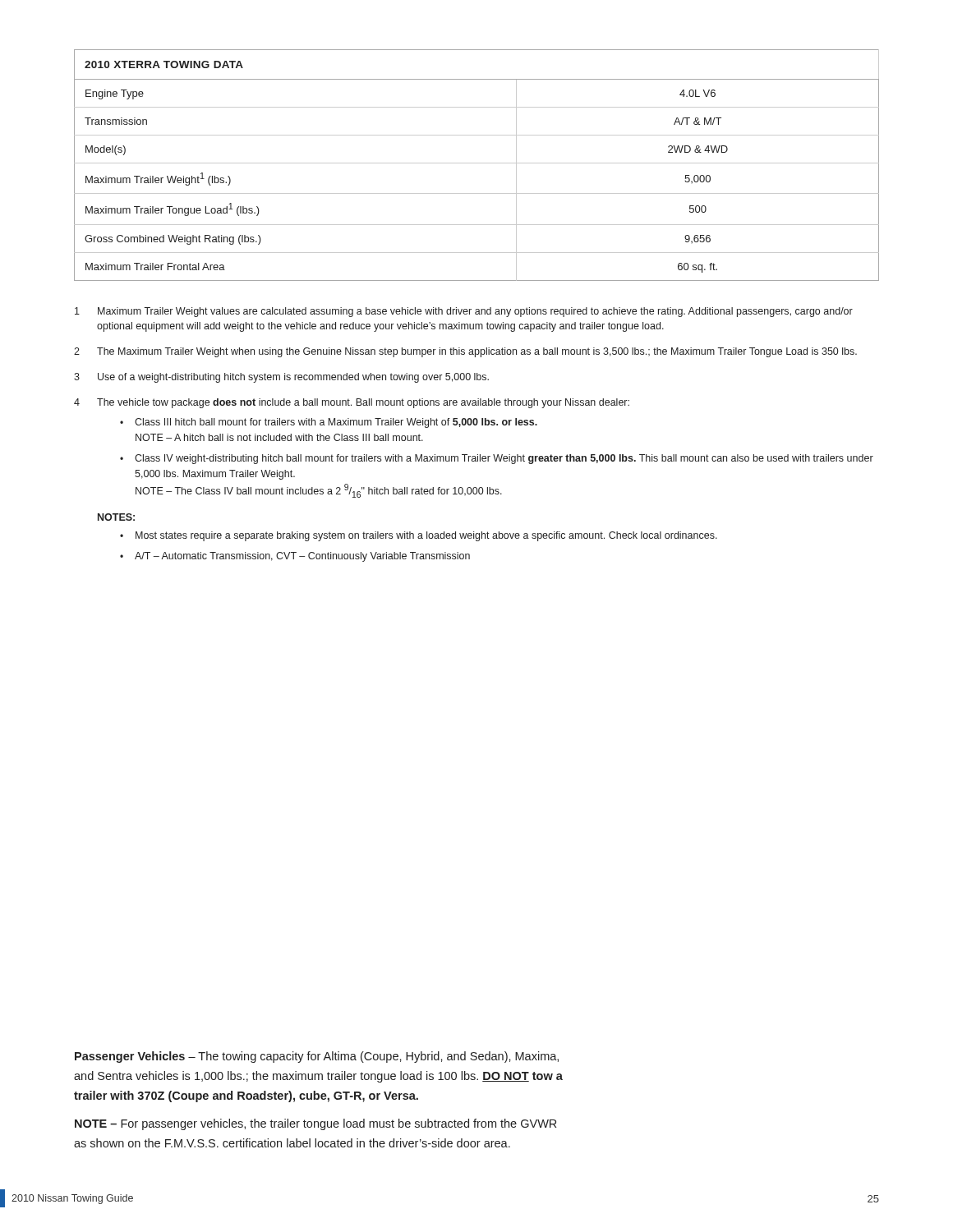Image resolution: width=953 pixels, height=1232 pixels.
Task: Where is the passage that starts "4 The vehicle"?
Action: point(476,482)
